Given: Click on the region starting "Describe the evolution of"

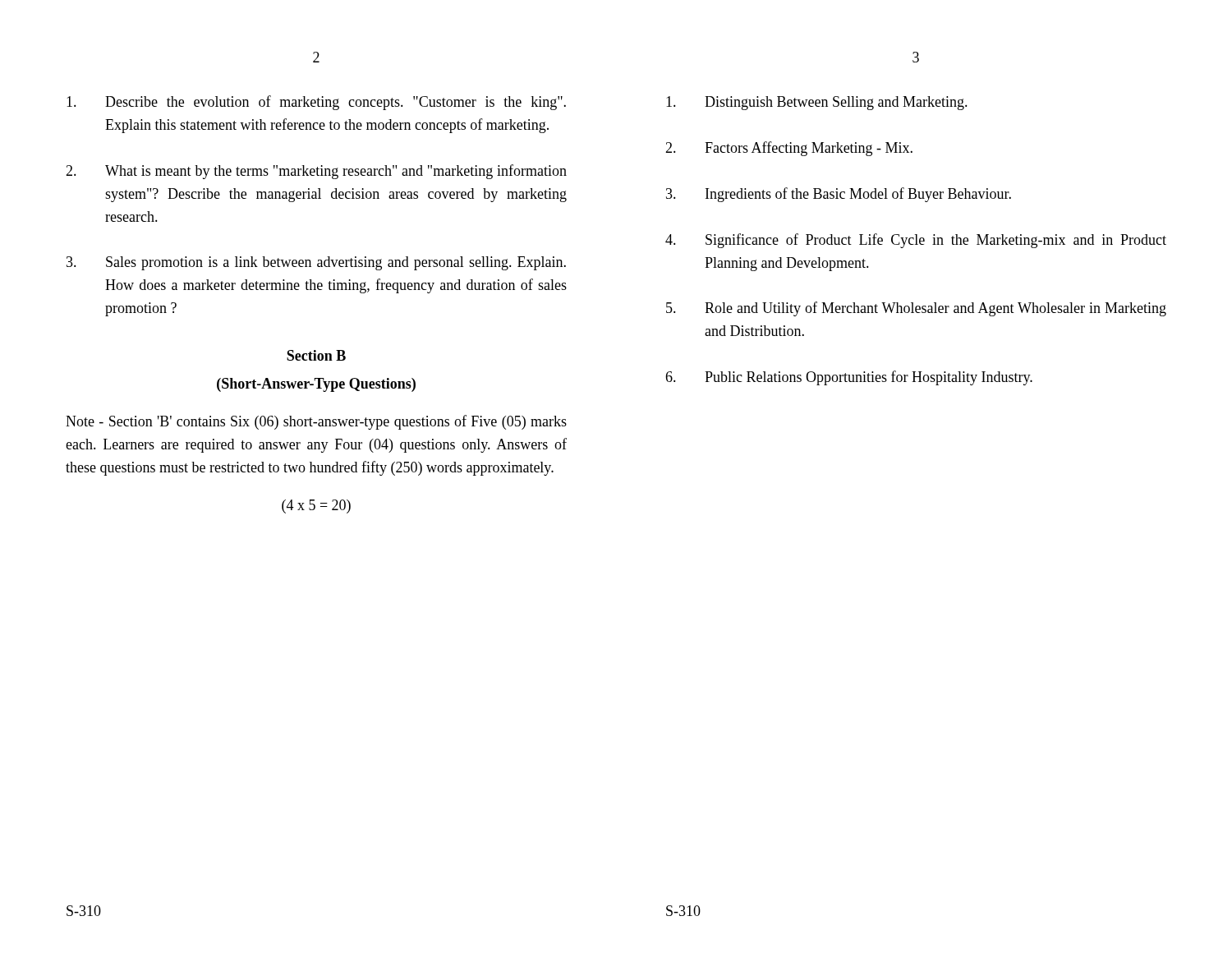Looking at the screenshot, I should 316,114.
